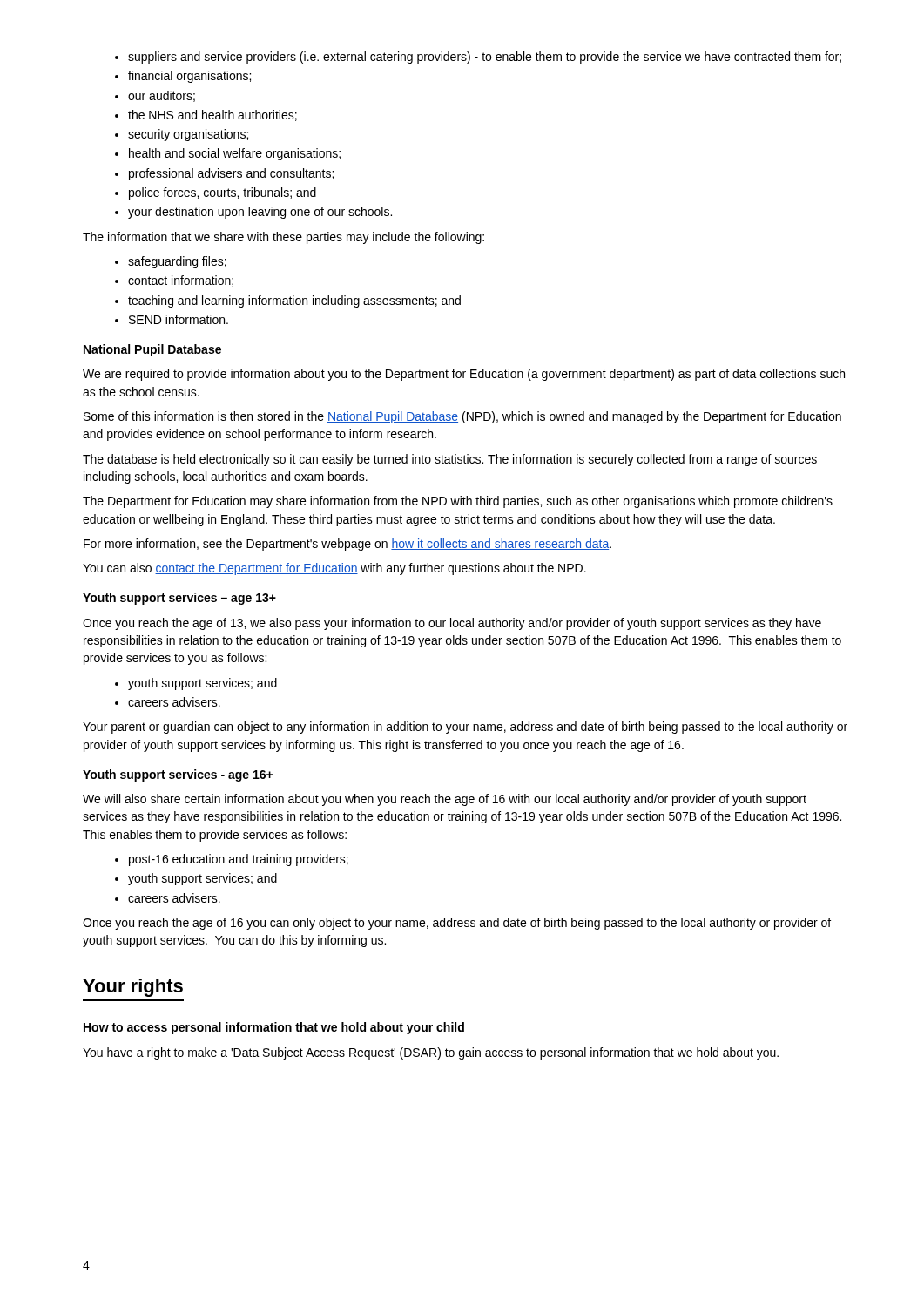Point to the block beginning "safeguarding files; contact information;"
Viewport: 924px width, 1307px height.
coord(171,262)
